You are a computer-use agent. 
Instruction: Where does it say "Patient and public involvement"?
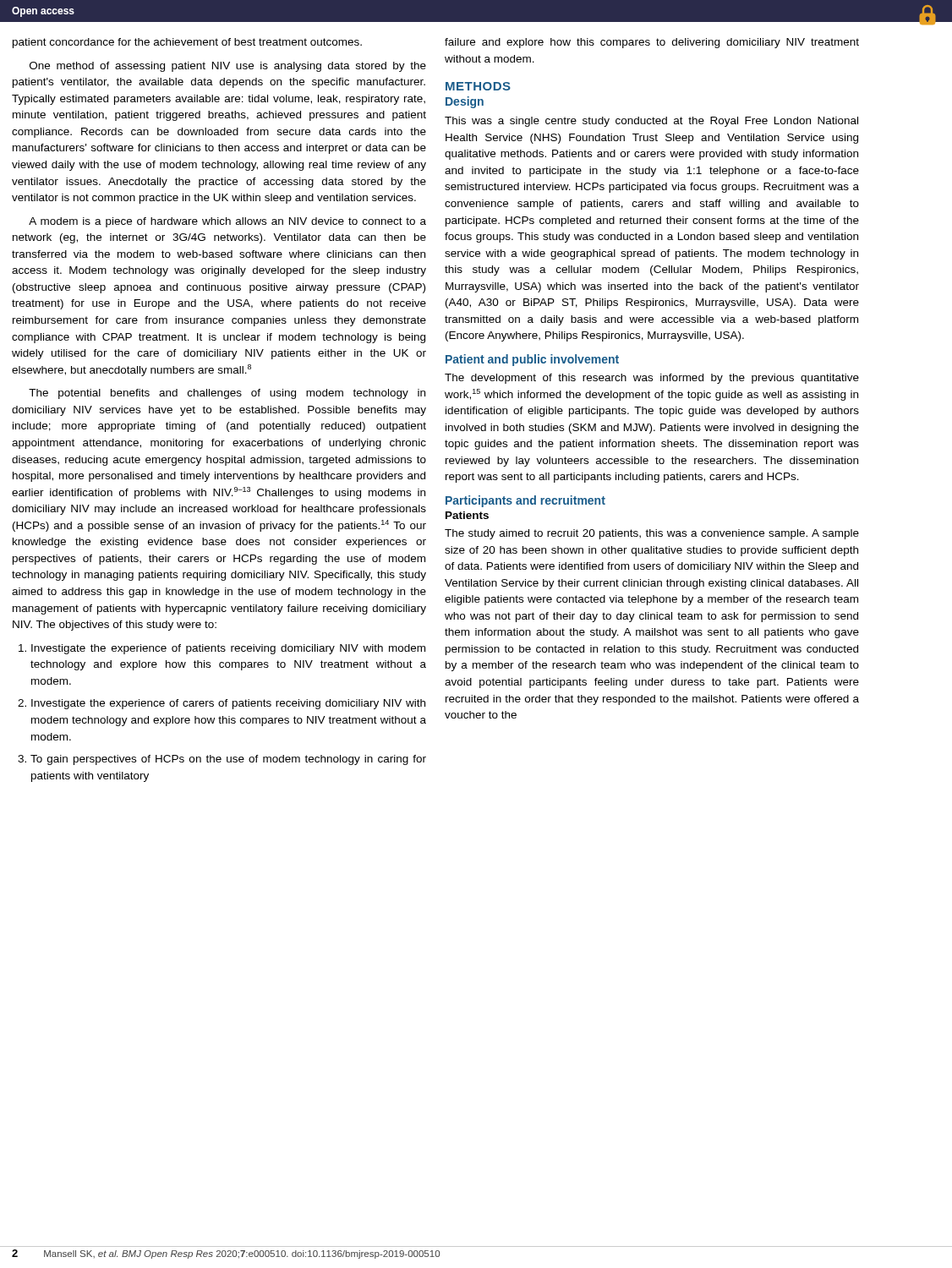(x=532, y=359)
